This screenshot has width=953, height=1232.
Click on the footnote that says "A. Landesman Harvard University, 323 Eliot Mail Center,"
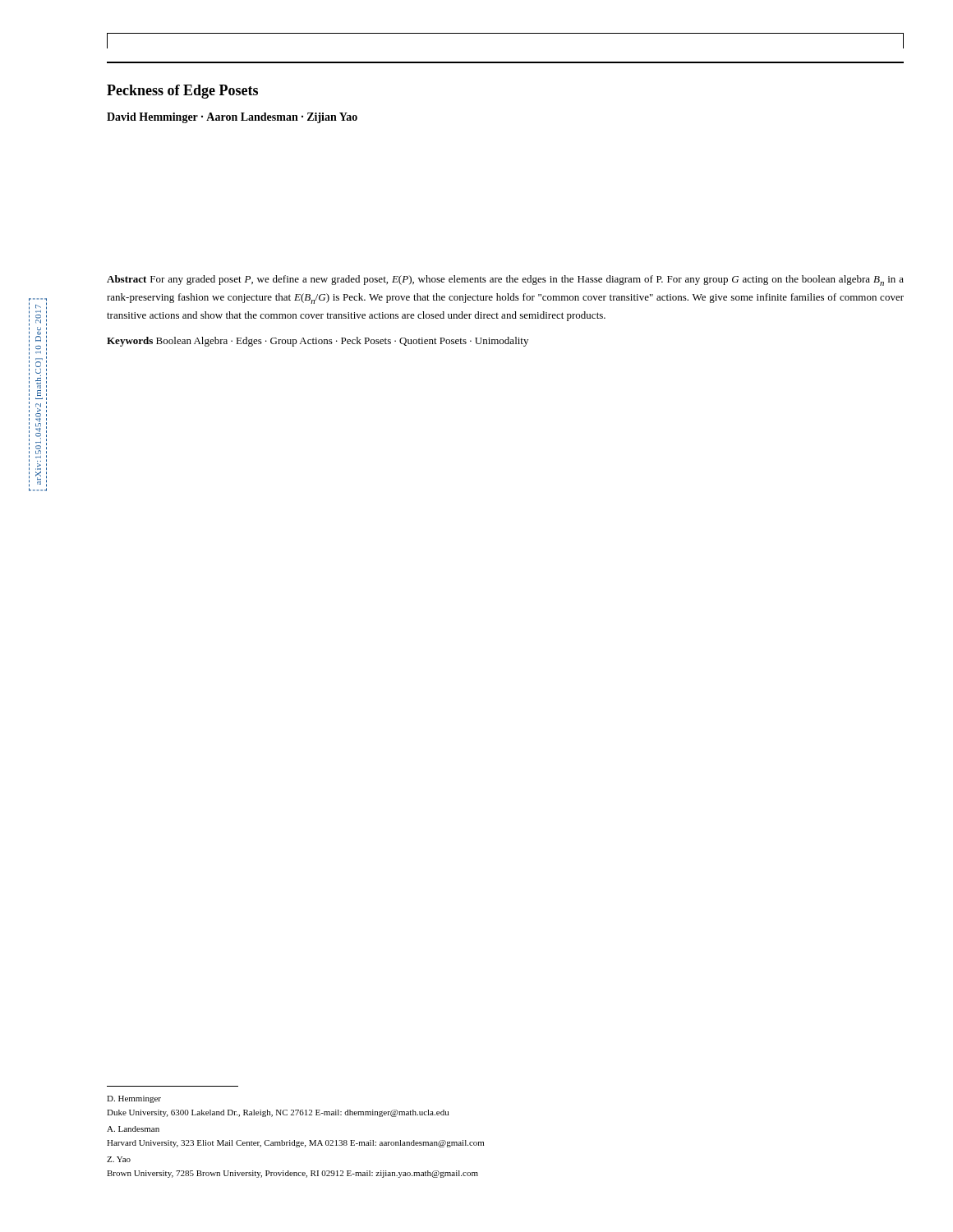click(x=133, y=1129)
